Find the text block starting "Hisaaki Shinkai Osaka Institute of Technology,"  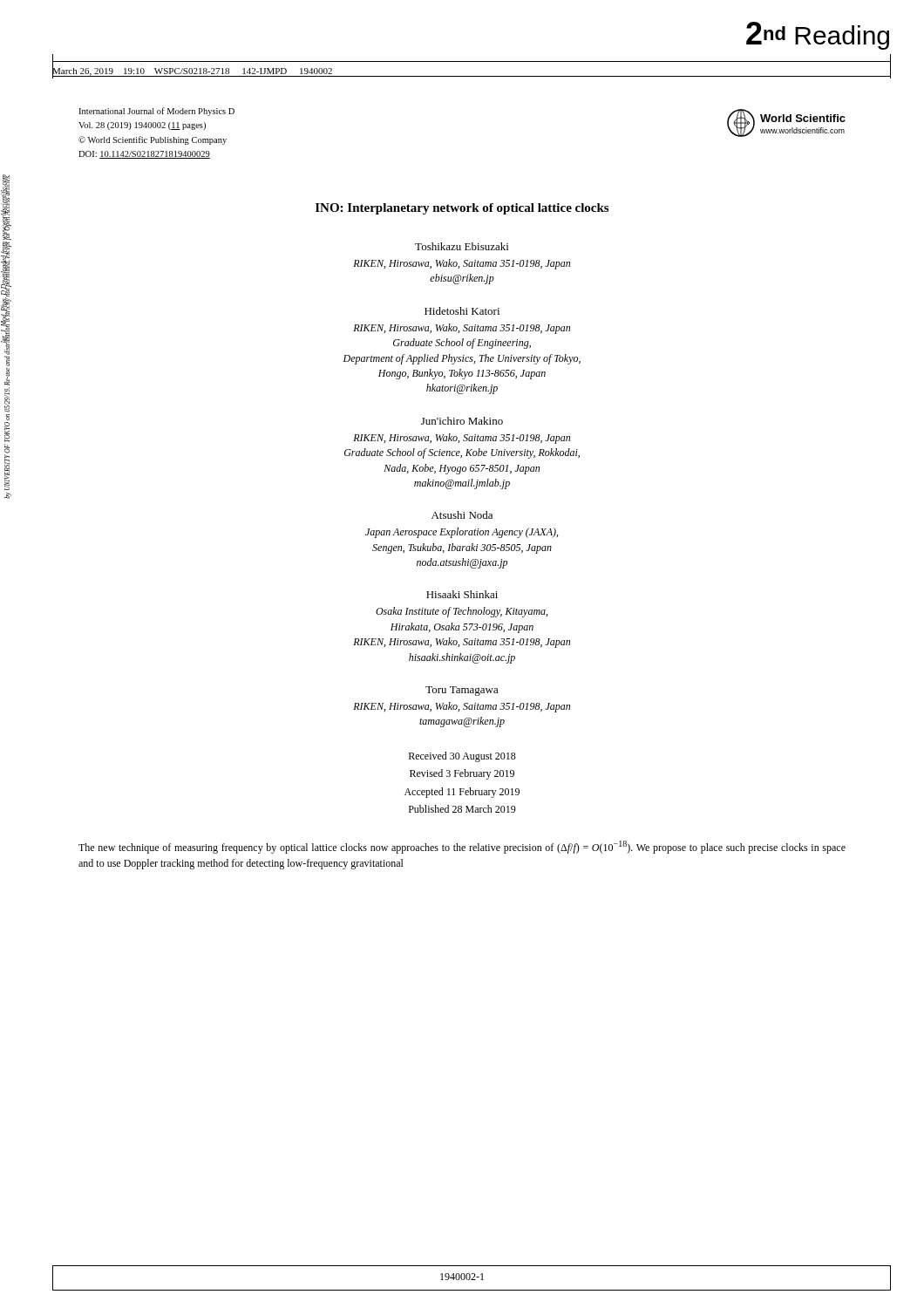click(462, 627)
